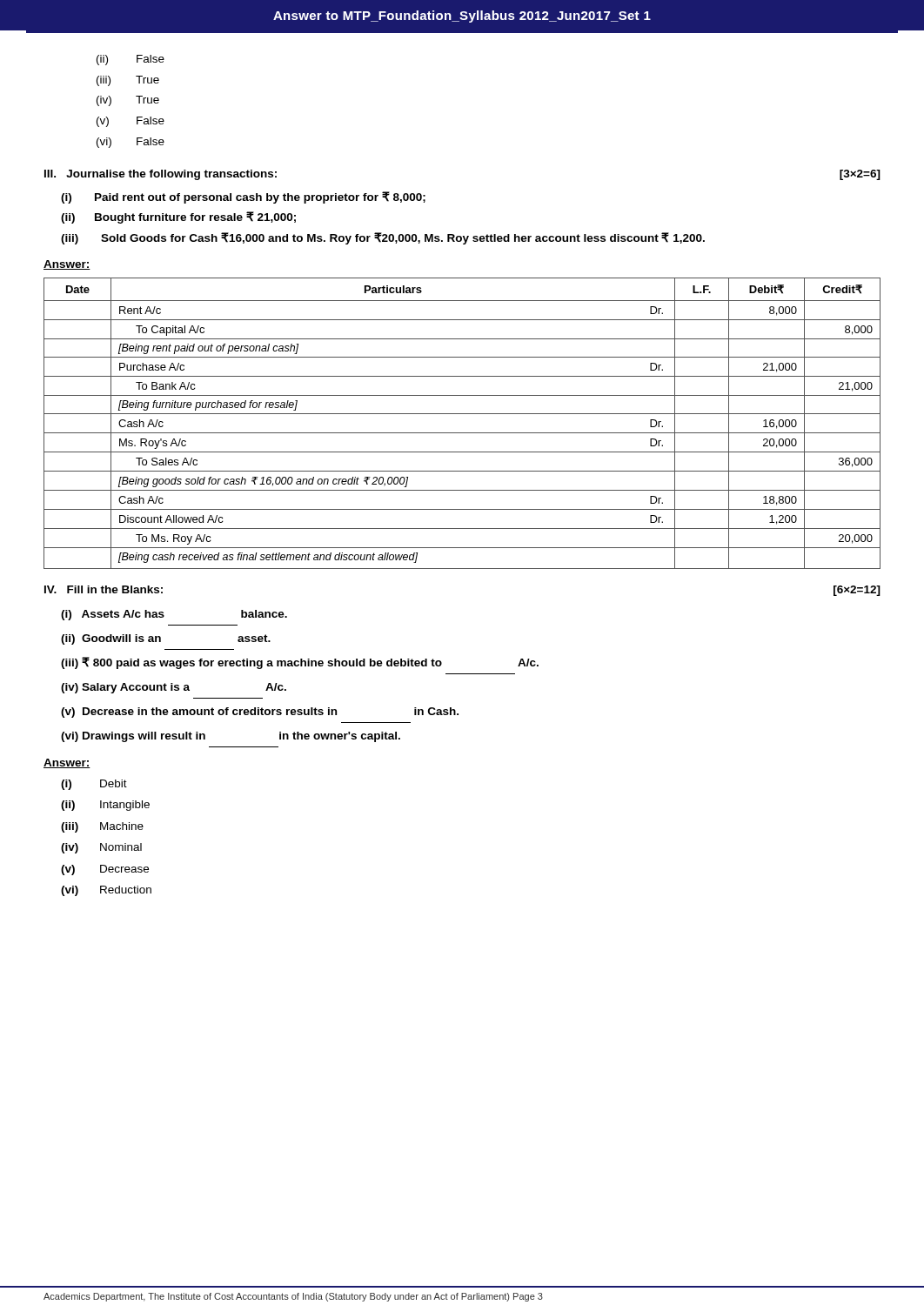This screenshot has height=1305, width=924.
Task: Find the table that mentions "[Being goods sold for"
Action: click(x=462, y=423)
